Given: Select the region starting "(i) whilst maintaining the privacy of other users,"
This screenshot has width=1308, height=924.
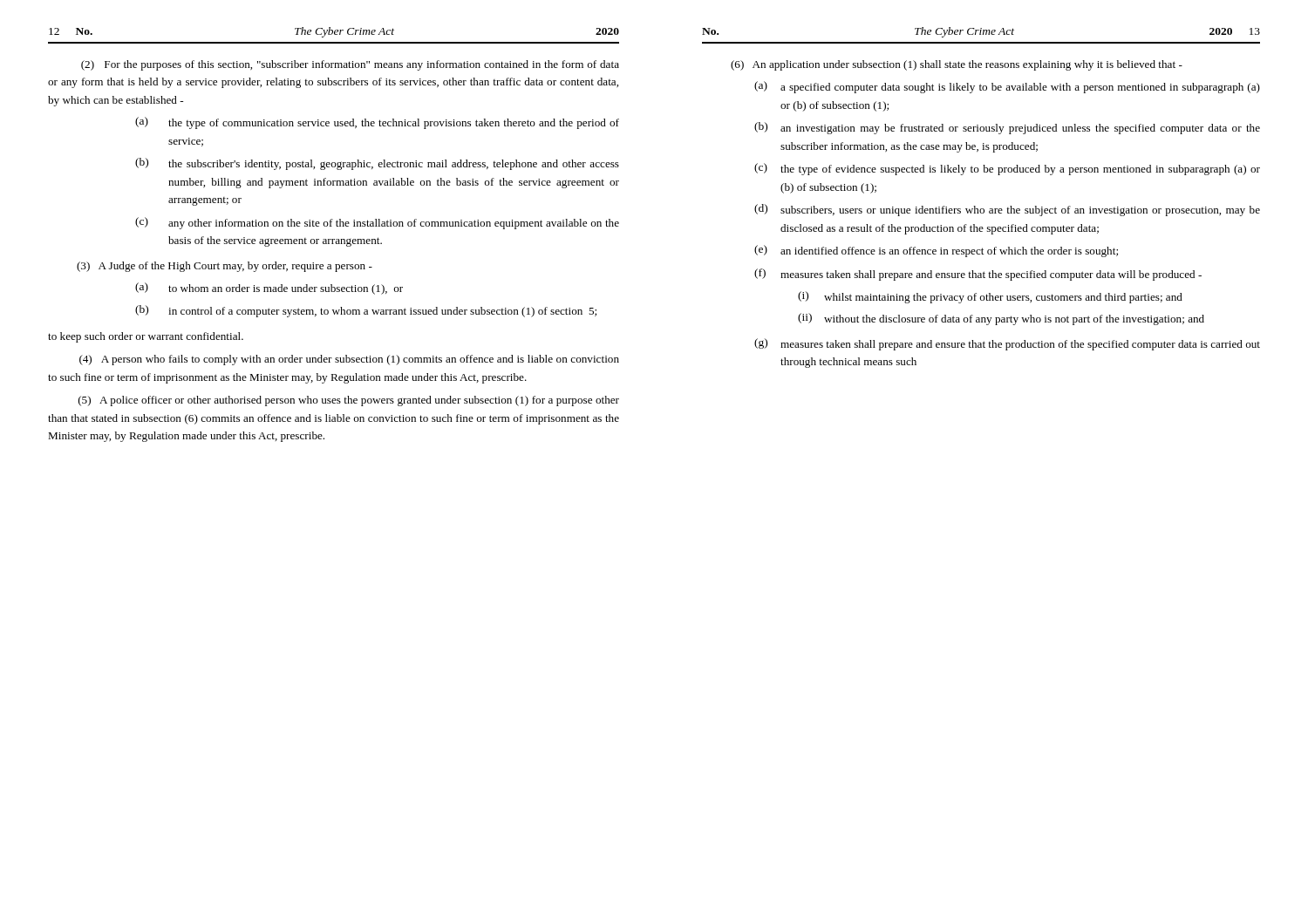Looking at the screenshot, I should pos(990,297).
